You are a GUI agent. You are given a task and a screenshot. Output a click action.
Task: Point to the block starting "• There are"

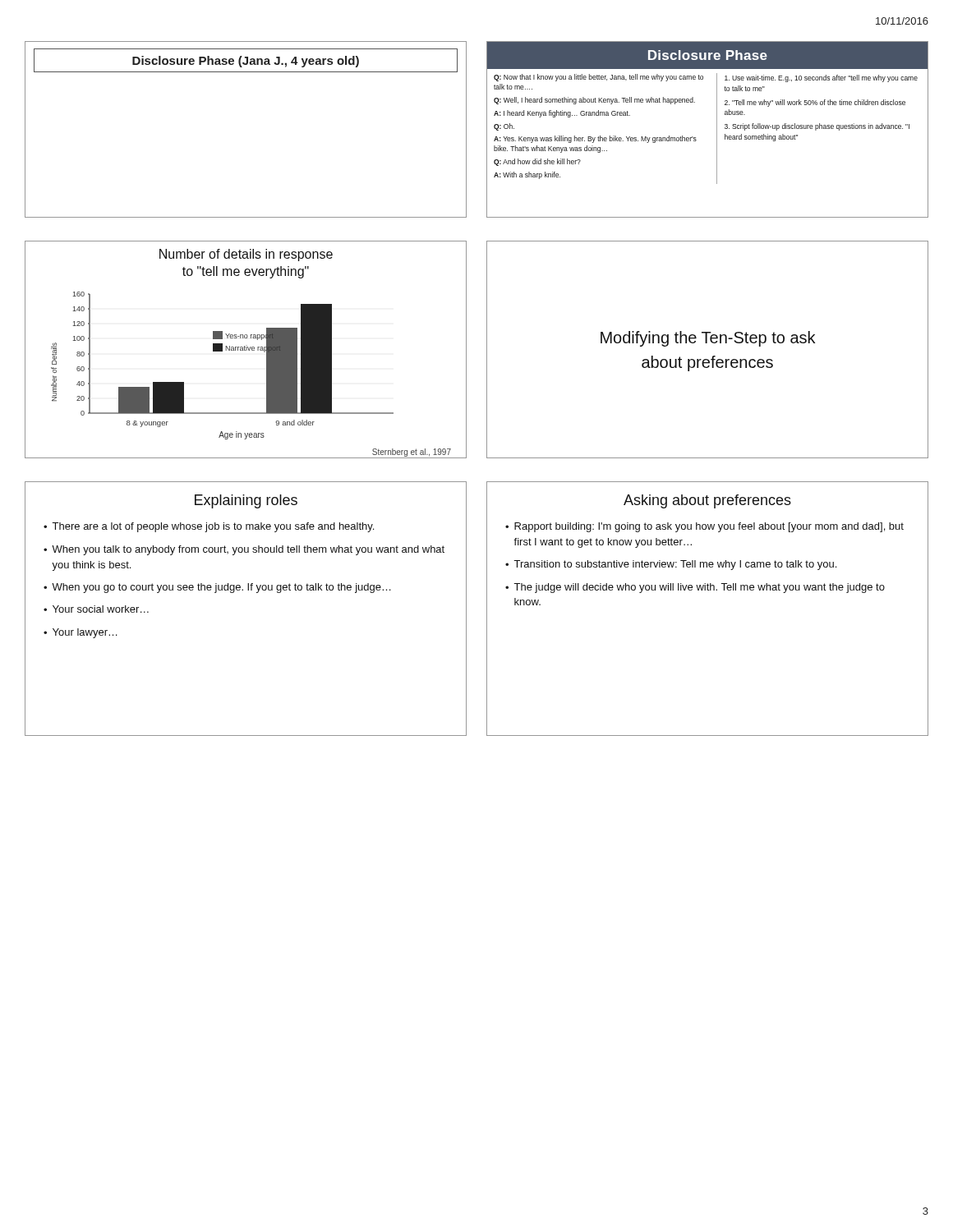click(x=209, y=527)
